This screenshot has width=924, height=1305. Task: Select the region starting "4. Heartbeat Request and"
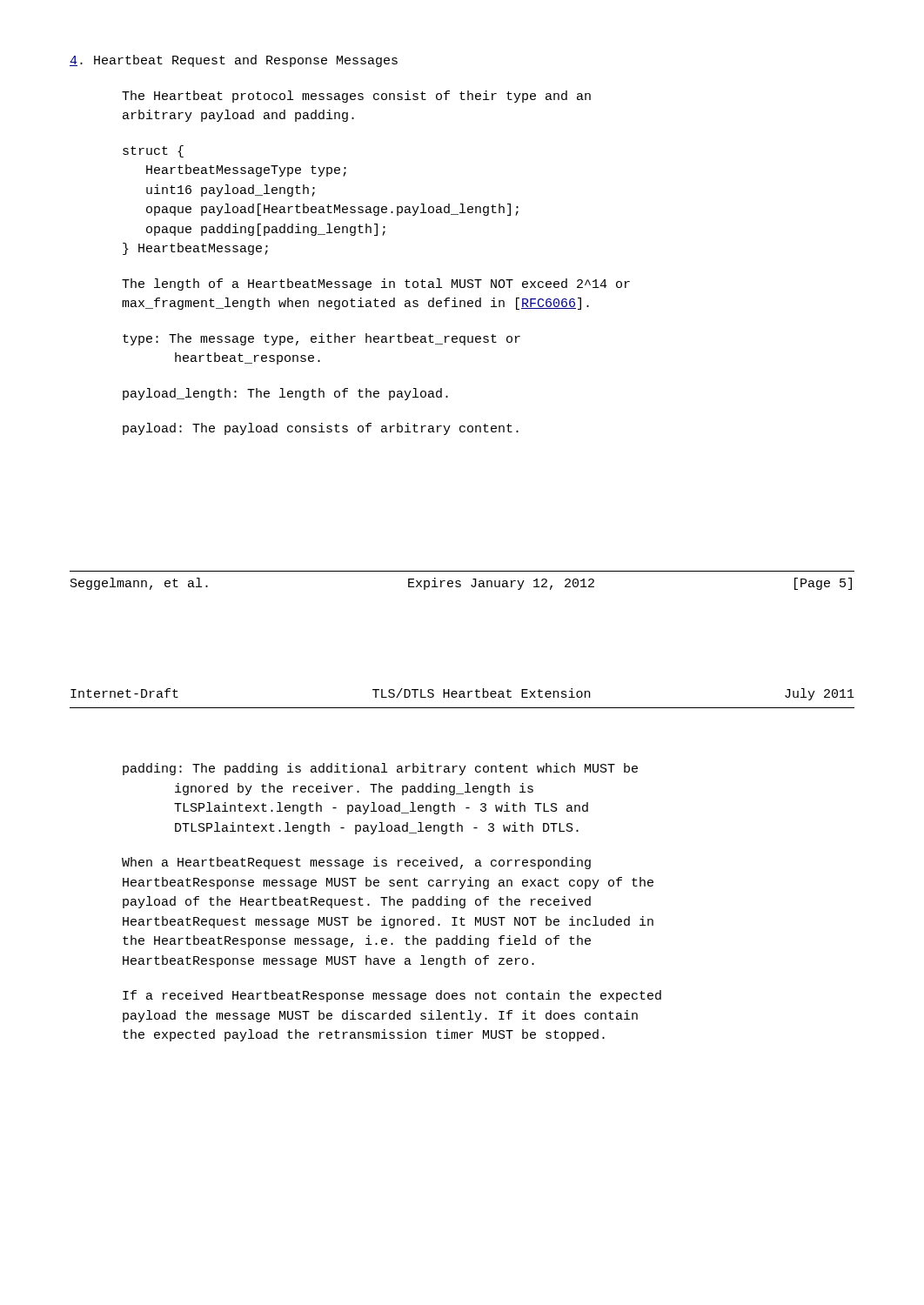tap(234, 61)
